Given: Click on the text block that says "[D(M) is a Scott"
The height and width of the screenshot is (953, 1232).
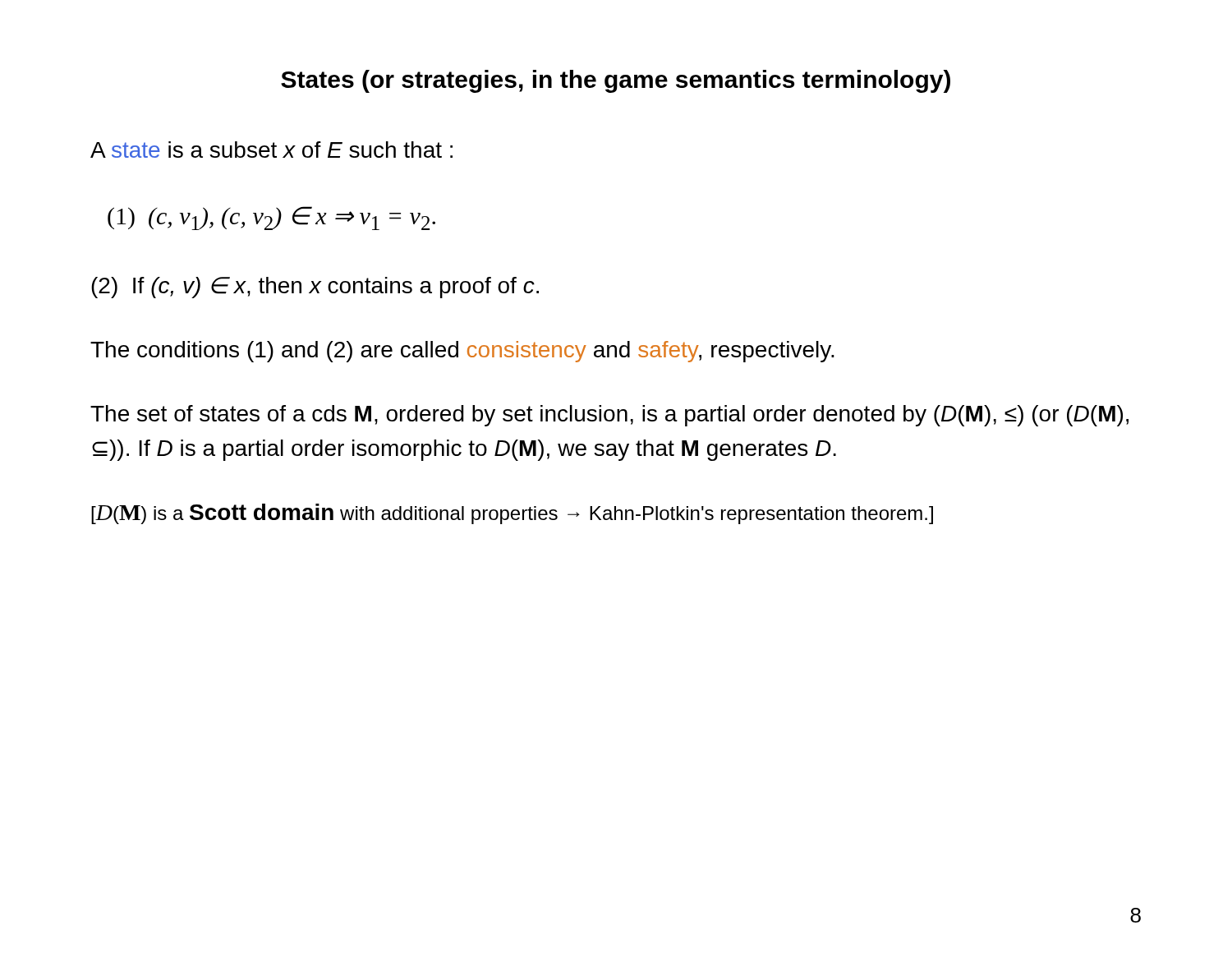Looking at the screenshot, I should pyautogui.click(x=512, y=512).
